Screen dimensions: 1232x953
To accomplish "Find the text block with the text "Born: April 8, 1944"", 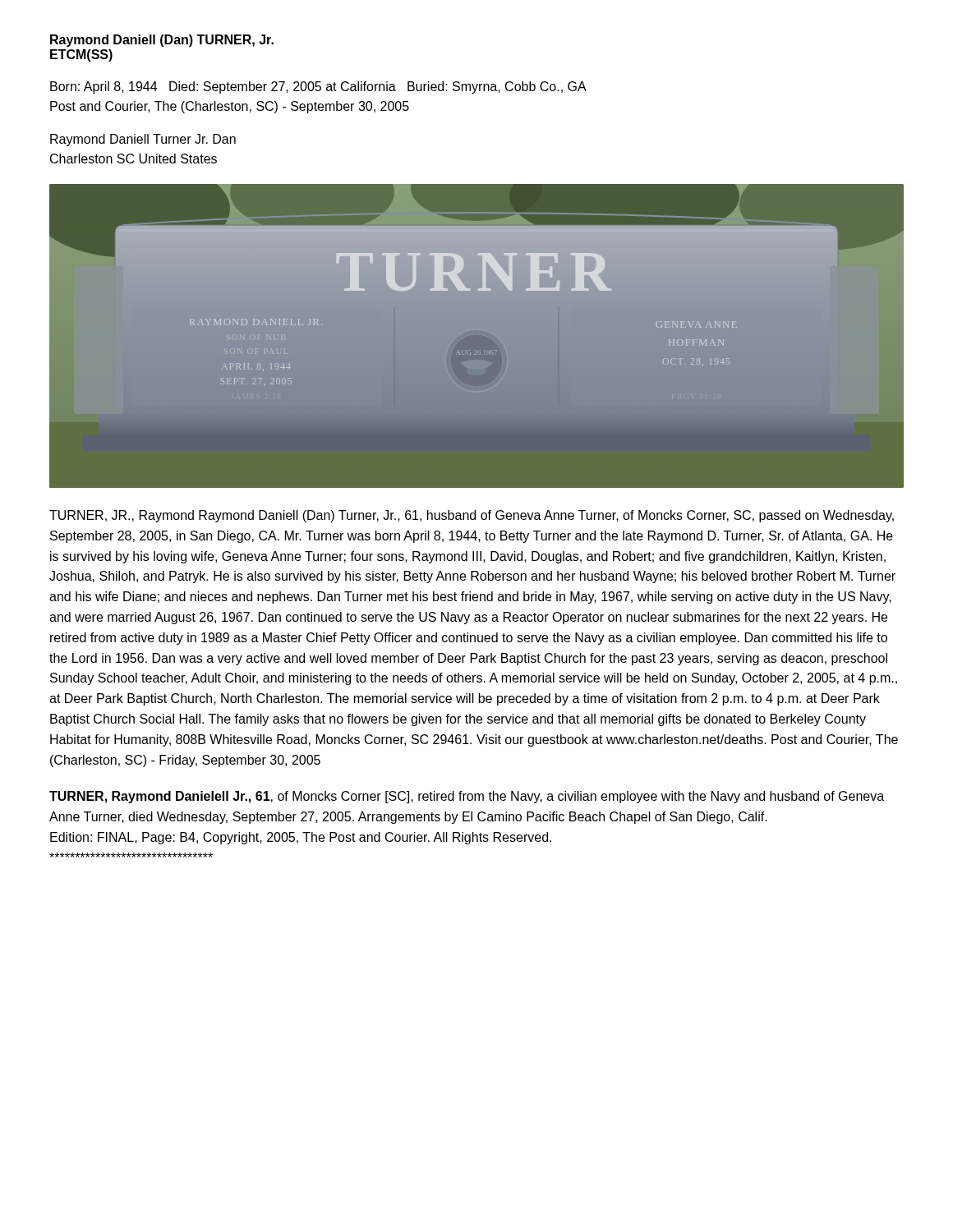I will tap(318, 97).
